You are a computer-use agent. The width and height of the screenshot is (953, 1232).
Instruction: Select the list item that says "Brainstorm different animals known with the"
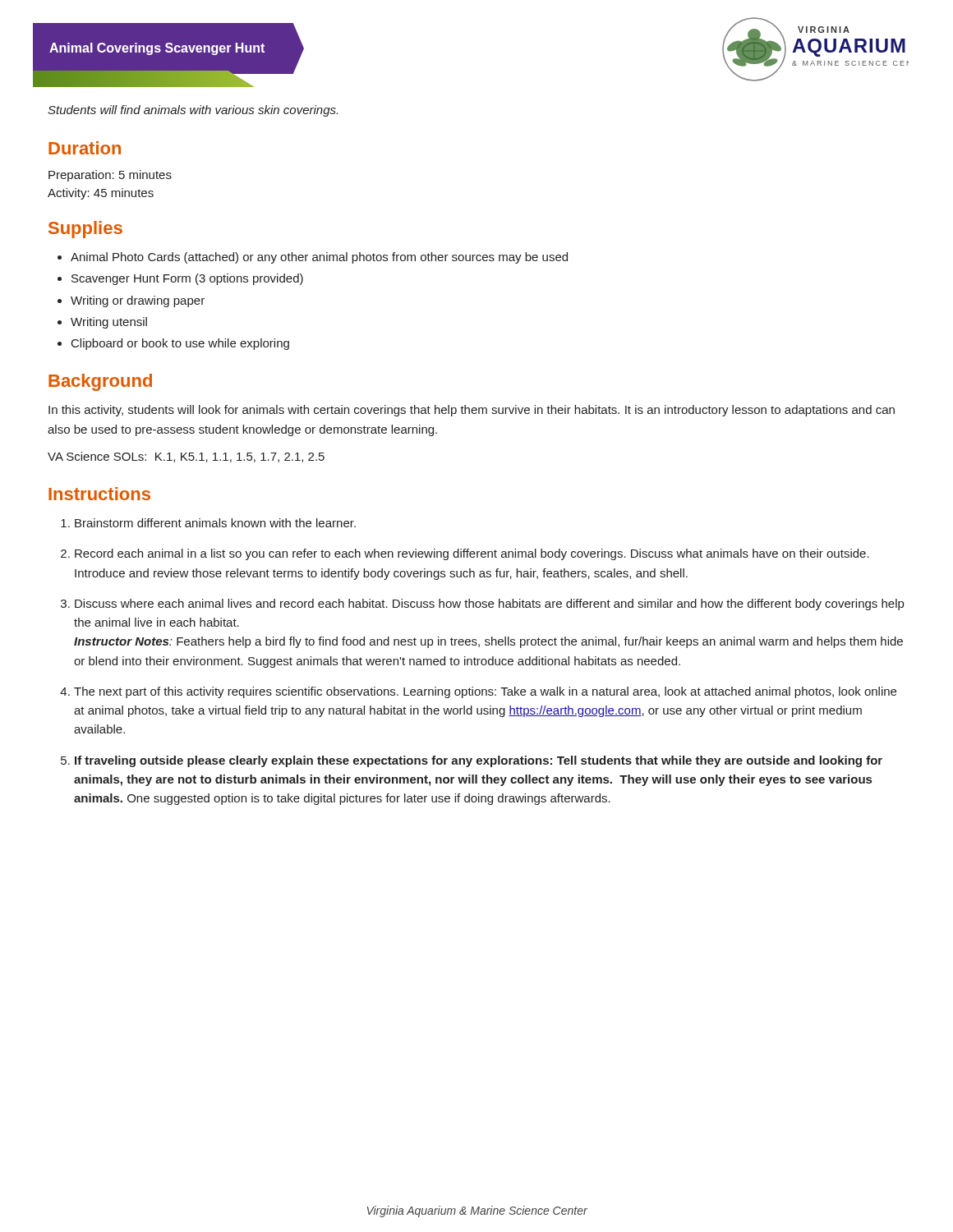[215, 523]
